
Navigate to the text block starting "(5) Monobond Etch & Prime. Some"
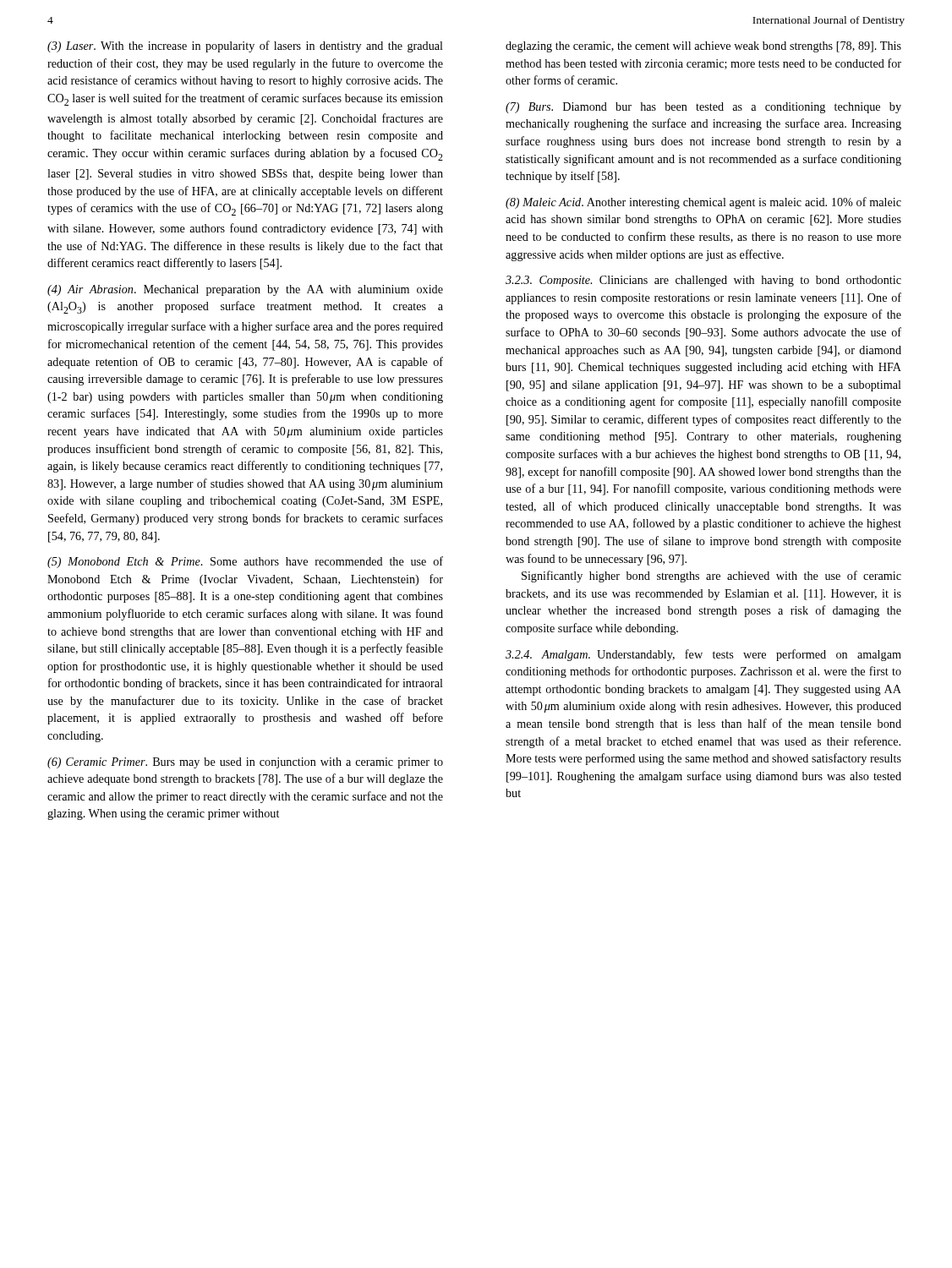[x=245, y=649]
